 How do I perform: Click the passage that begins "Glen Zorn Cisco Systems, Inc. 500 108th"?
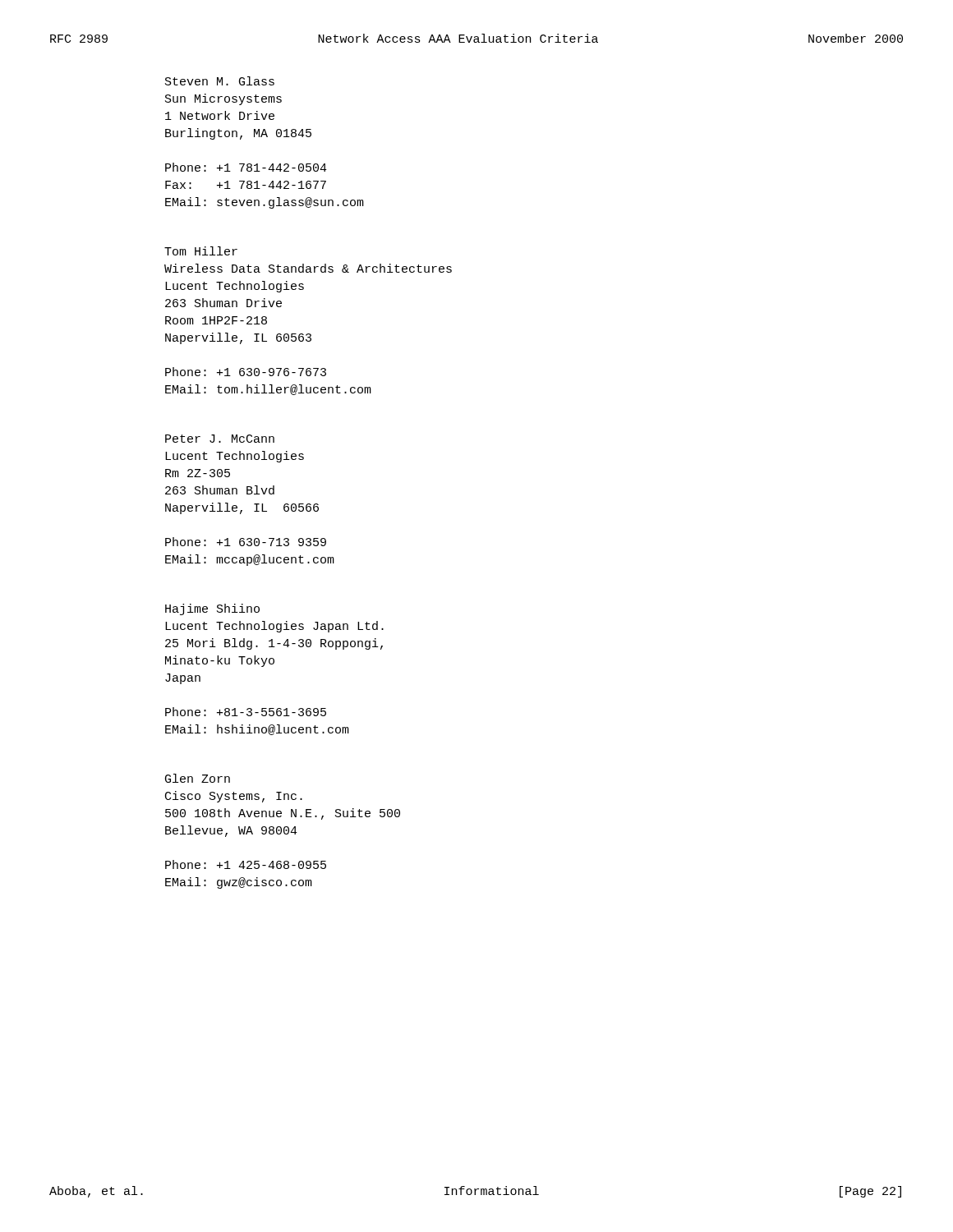pos(283,832)
